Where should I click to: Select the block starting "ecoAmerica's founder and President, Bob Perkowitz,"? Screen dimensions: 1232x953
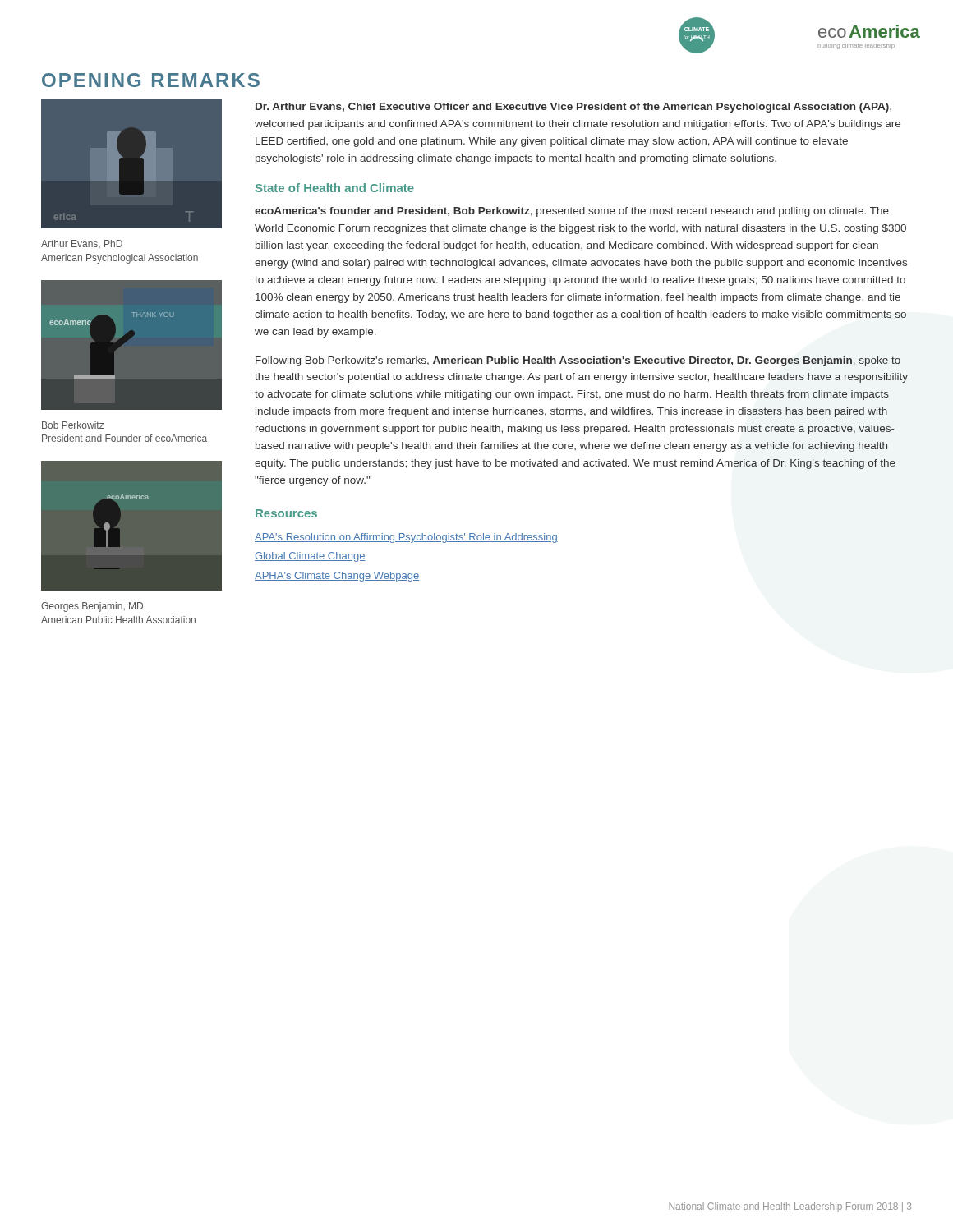(x=581, y=271)
